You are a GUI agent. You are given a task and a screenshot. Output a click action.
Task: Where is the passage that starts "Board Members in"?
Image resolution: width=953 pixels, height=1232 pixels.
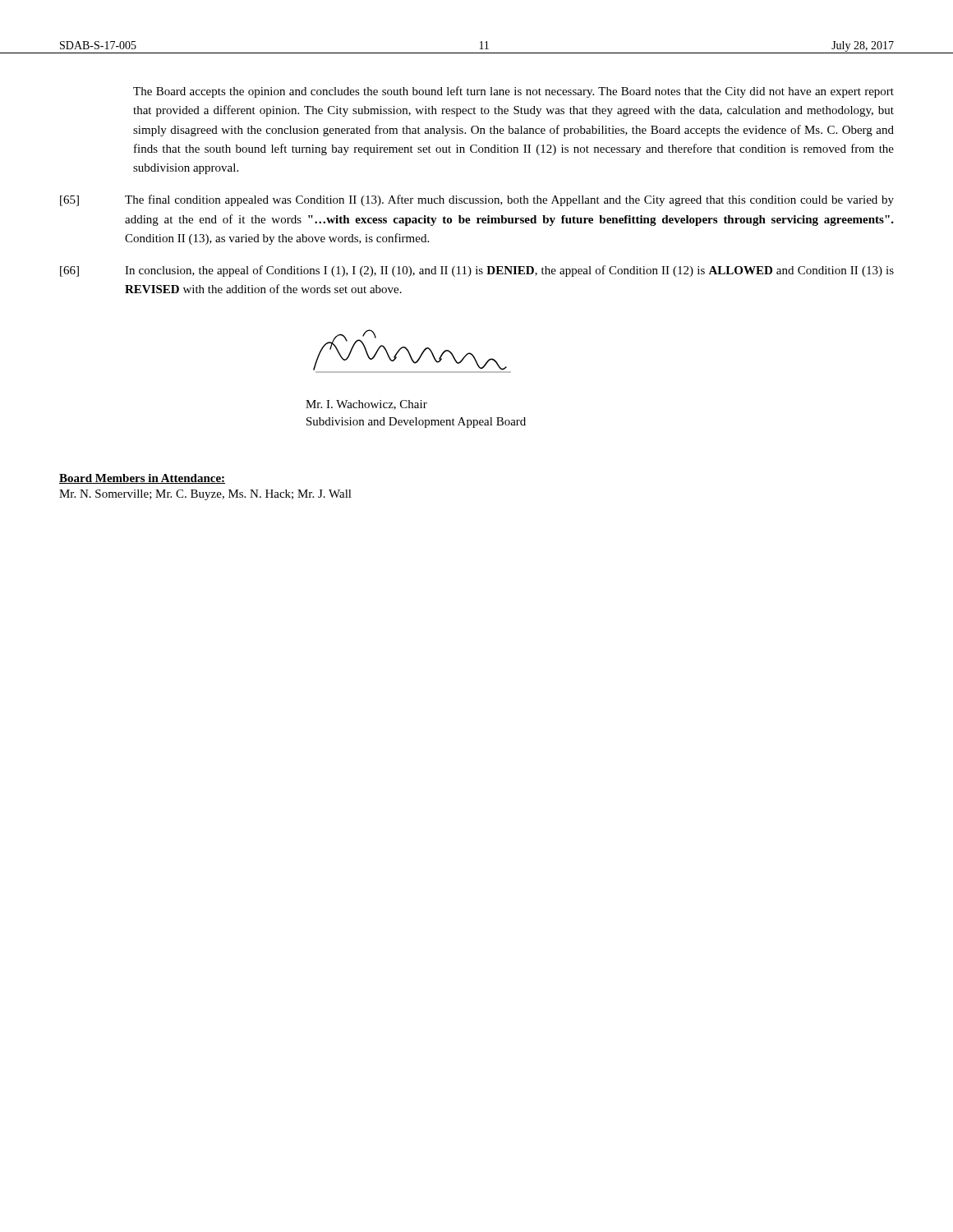click(142, 479)
